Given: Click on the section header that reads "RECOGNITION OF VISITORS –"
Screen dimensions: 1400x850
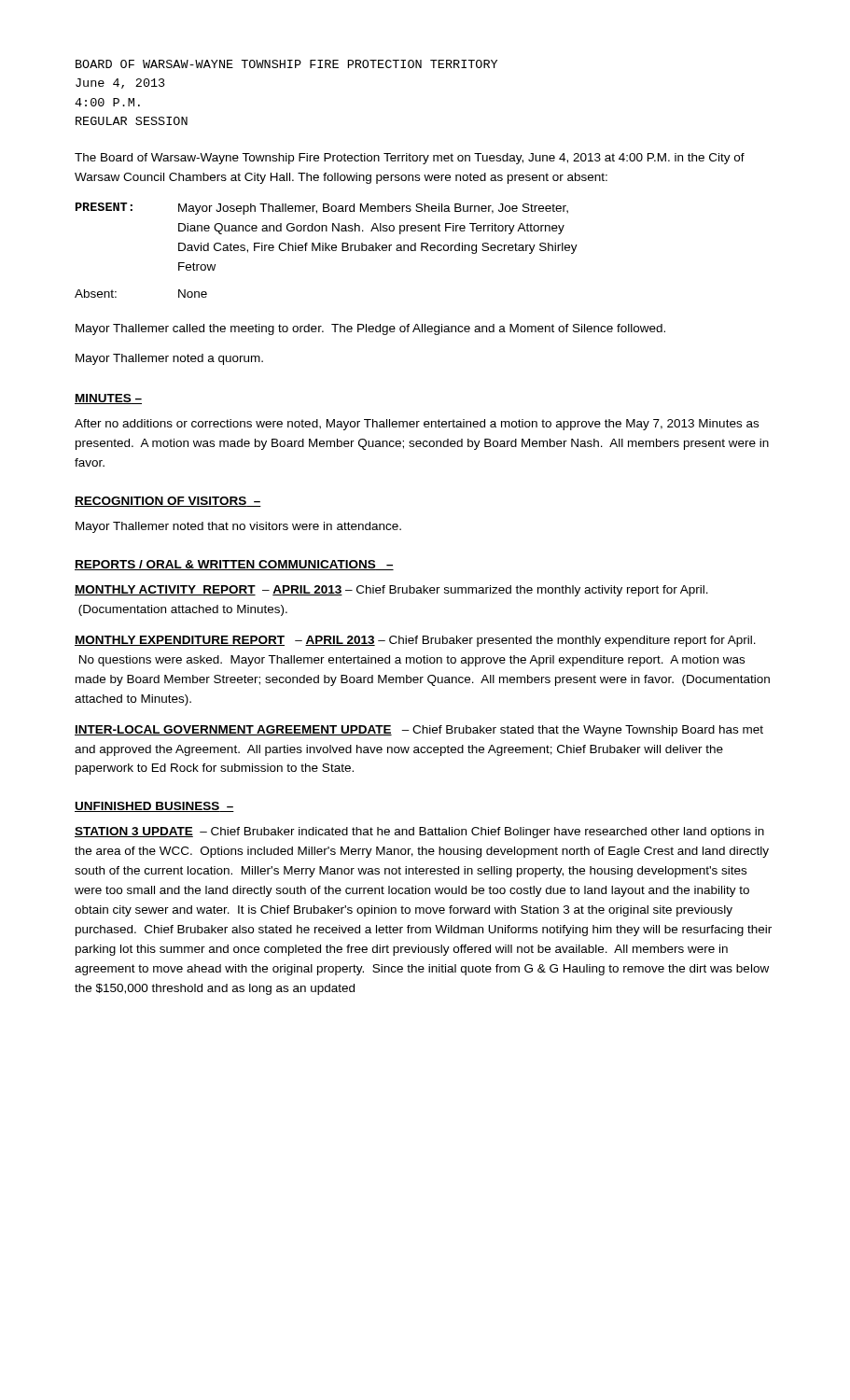Looking at the screenshot, I should 168,501.
